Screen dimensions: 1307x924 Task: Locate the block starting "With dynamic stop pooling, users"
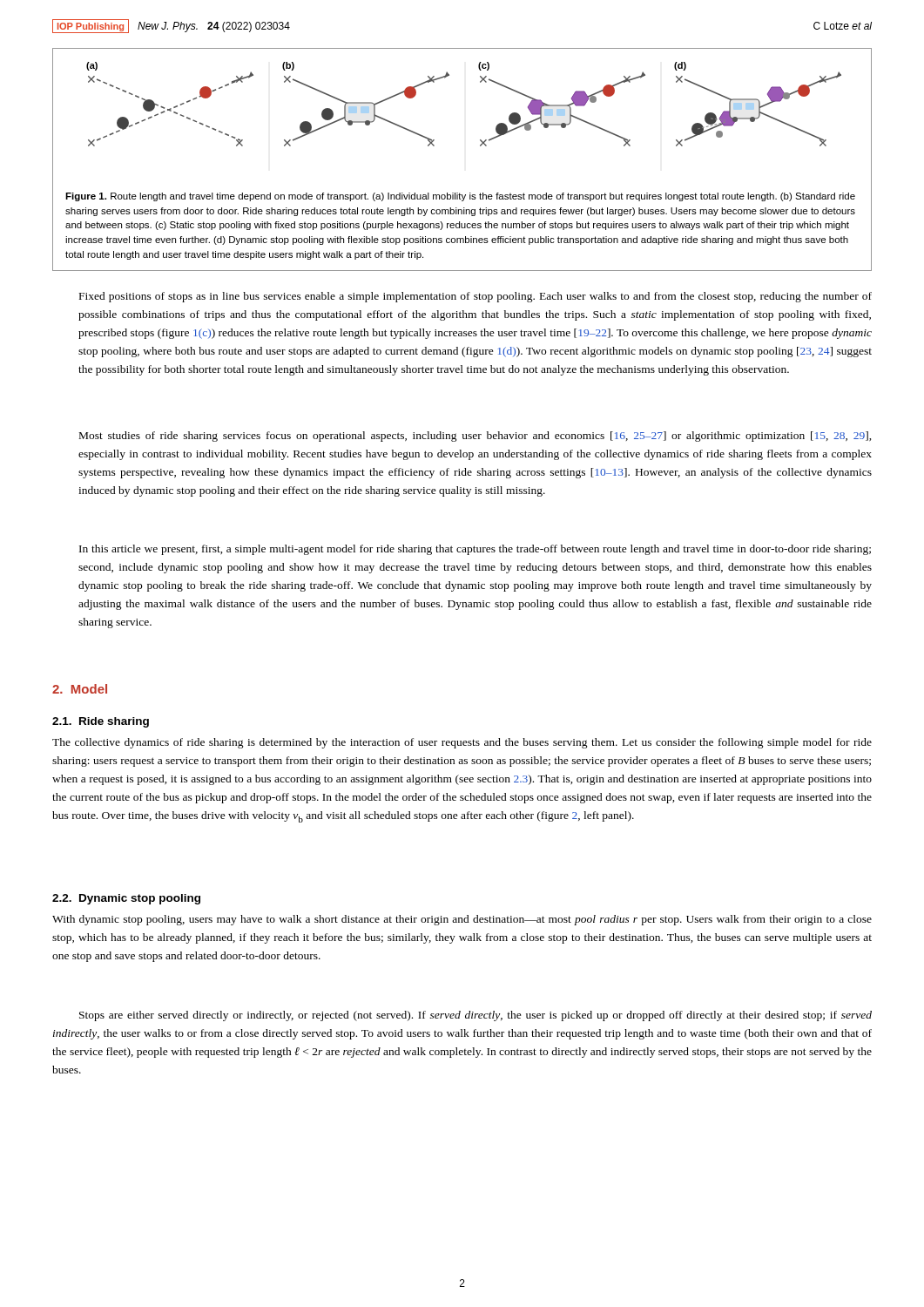pos(462,938)
